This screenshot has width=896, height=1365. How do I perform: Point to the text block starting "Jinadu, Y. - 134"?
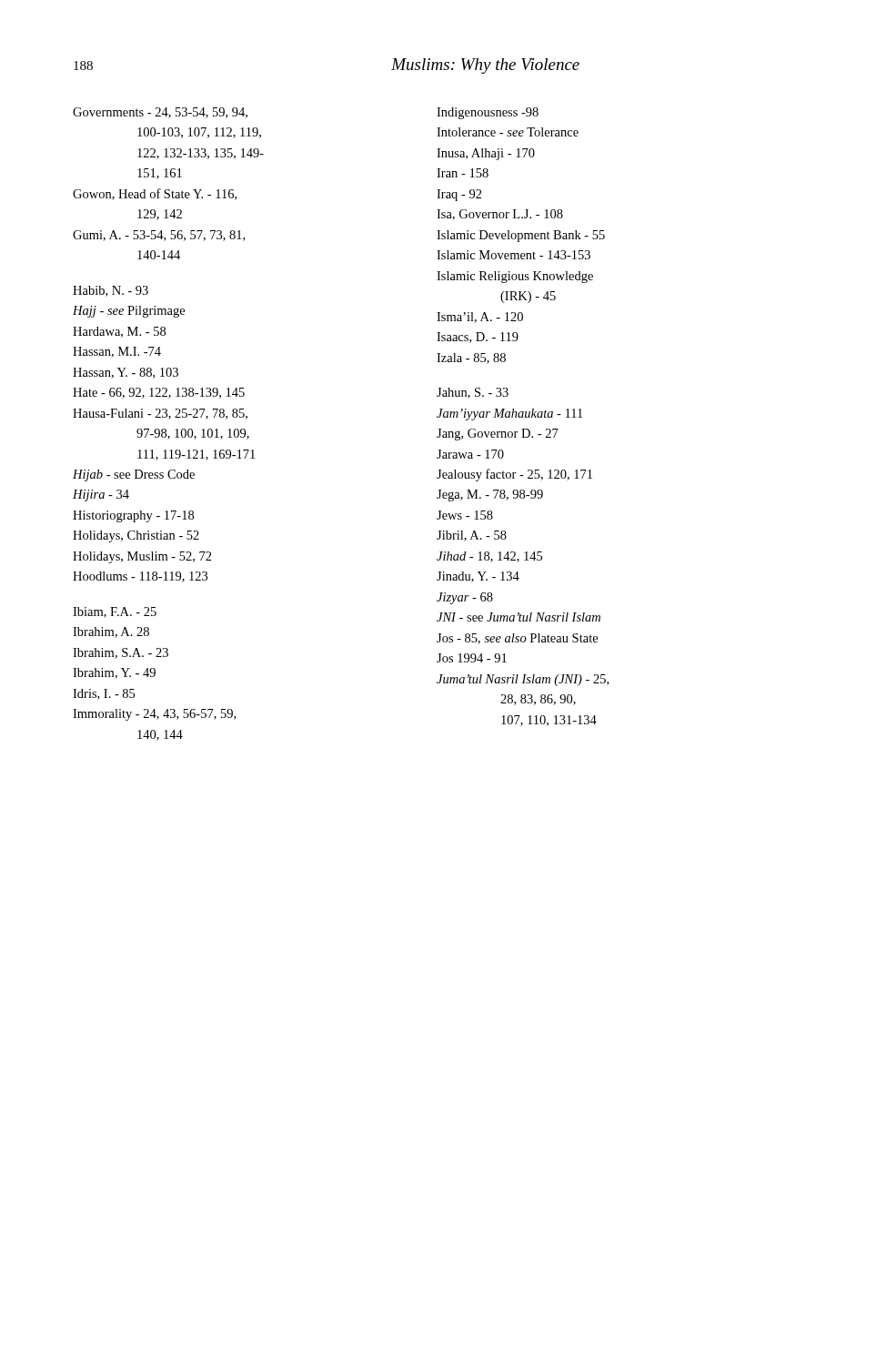[478, 576]
